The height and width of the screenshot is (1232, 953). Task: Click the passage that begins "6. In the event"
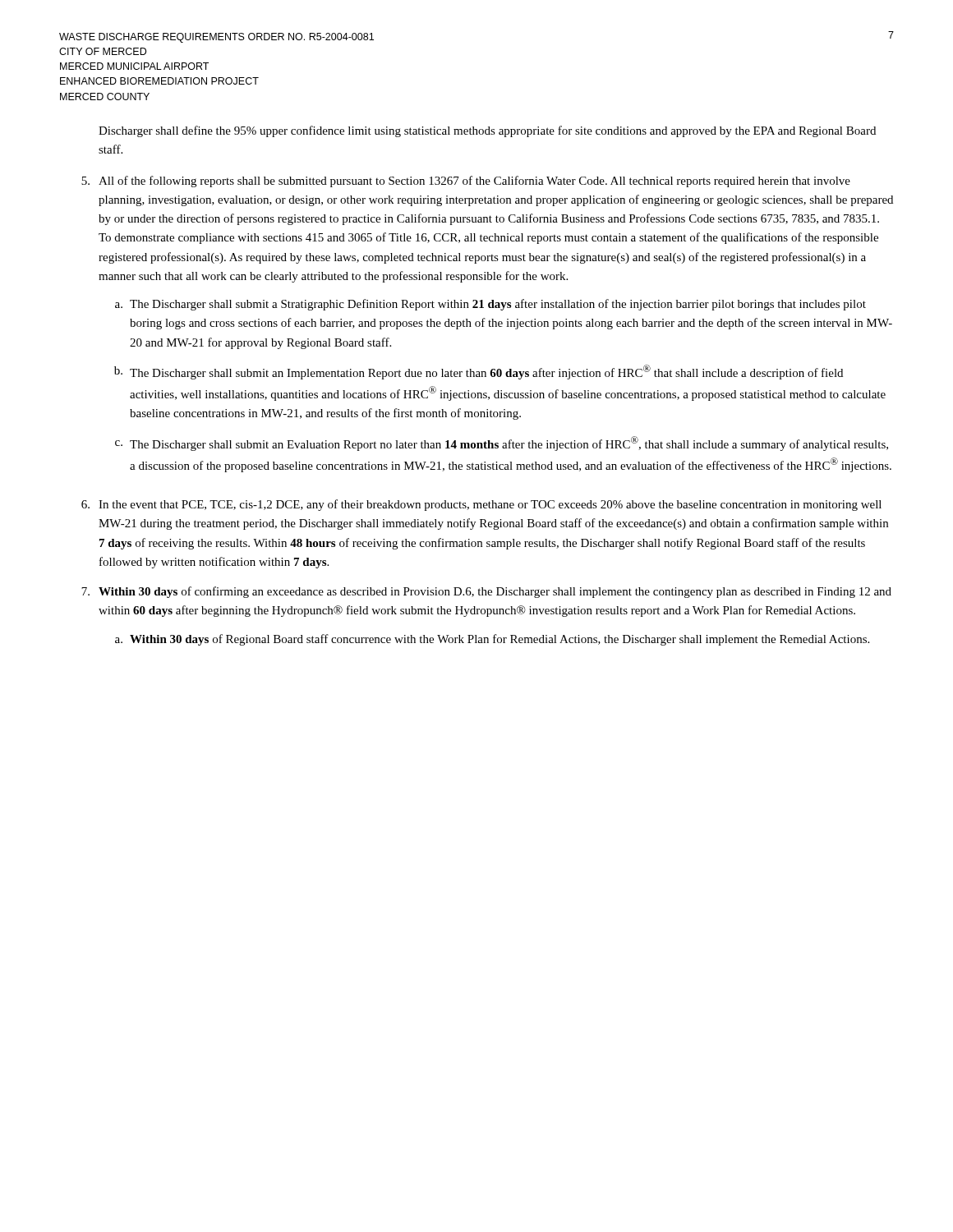(x=476, y=533)
